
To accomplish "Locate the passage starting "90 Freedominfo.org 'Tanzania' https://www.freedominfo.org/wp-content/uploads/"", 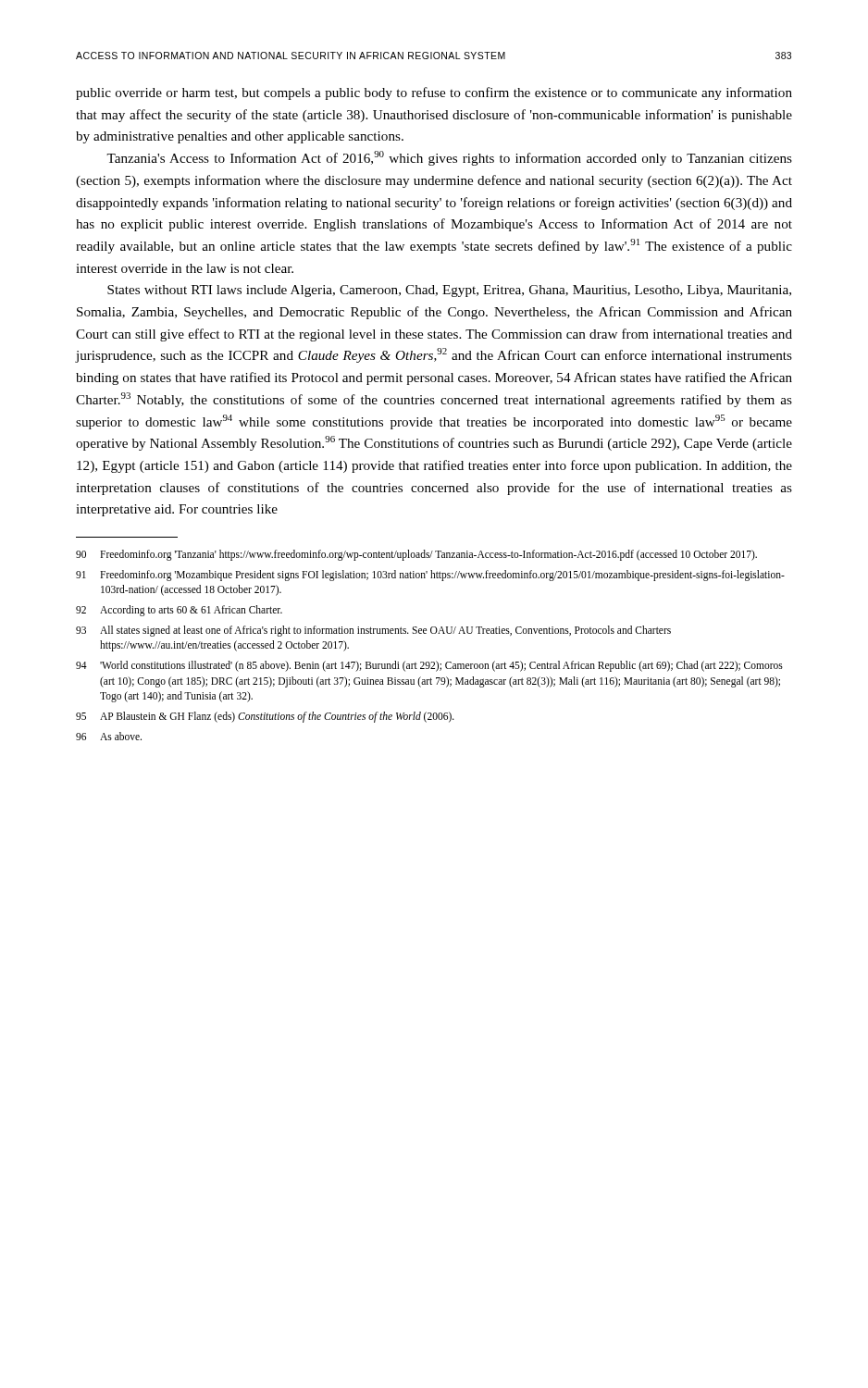I will tap(434, 555).
